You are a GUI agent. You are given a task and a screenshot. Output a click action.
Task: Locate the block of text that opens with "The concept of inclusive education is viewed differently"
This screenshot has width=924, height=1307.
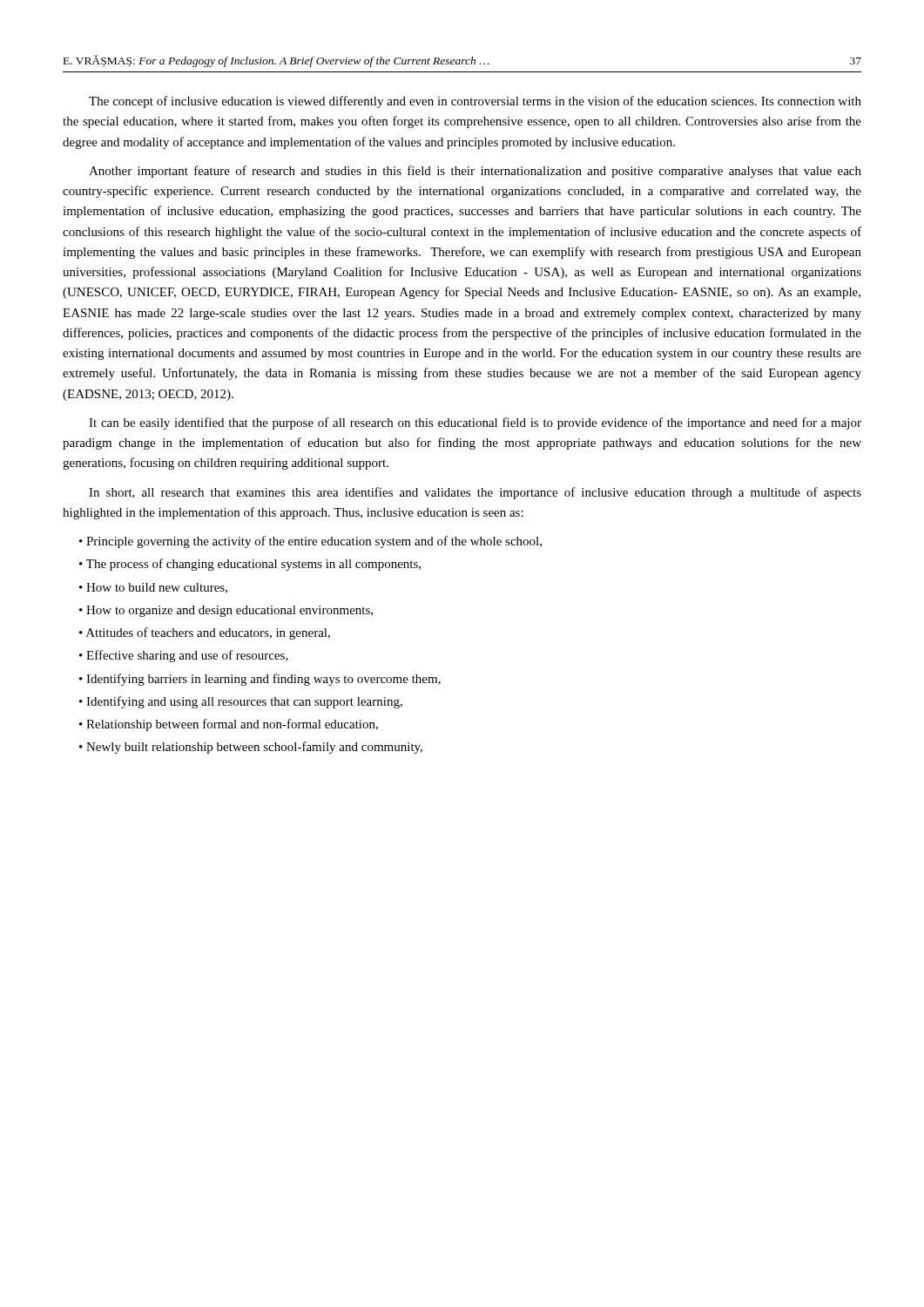tap(462, 121)
